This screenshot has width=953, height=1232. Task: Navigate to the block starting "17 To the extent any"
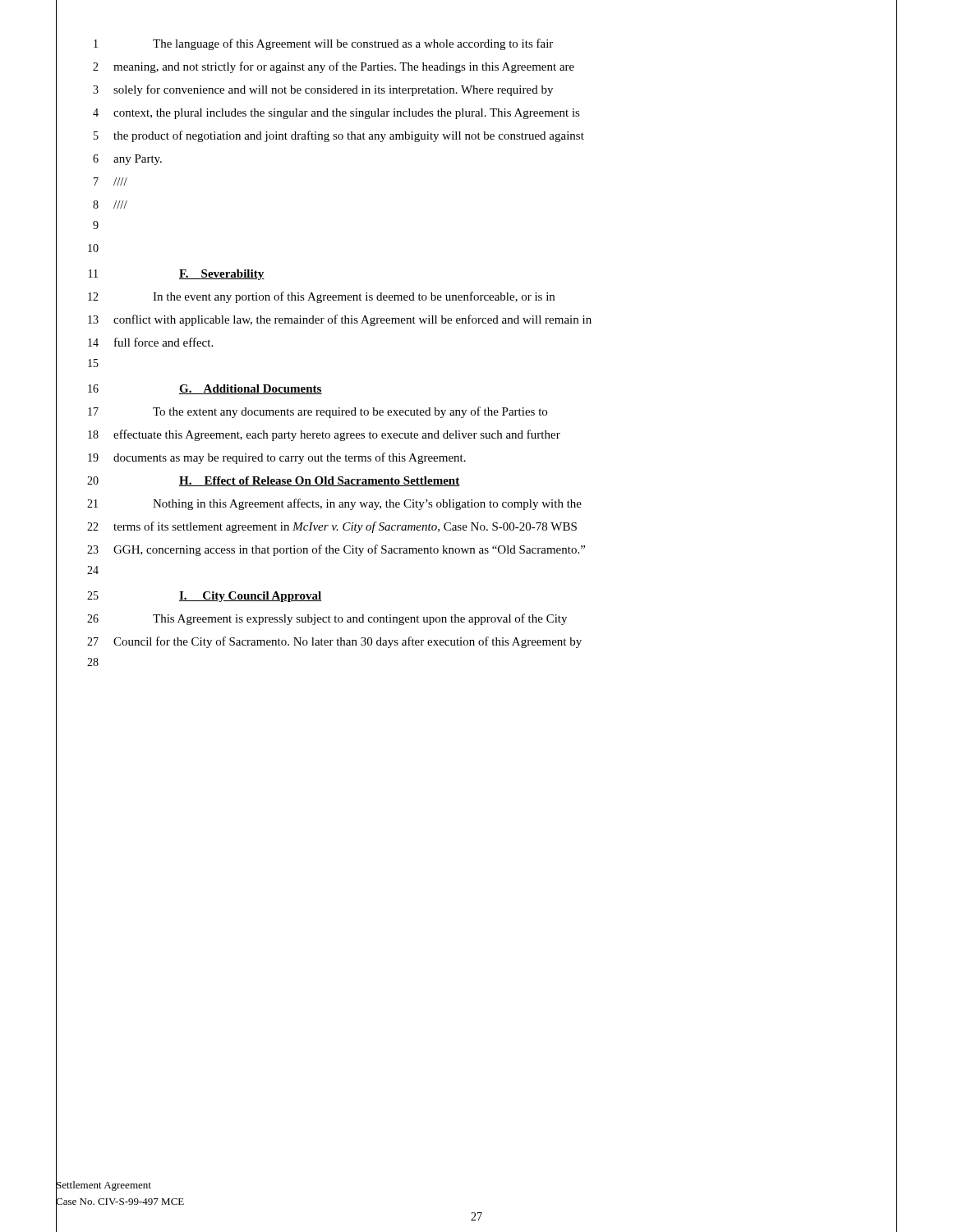(x=476, y=435)
